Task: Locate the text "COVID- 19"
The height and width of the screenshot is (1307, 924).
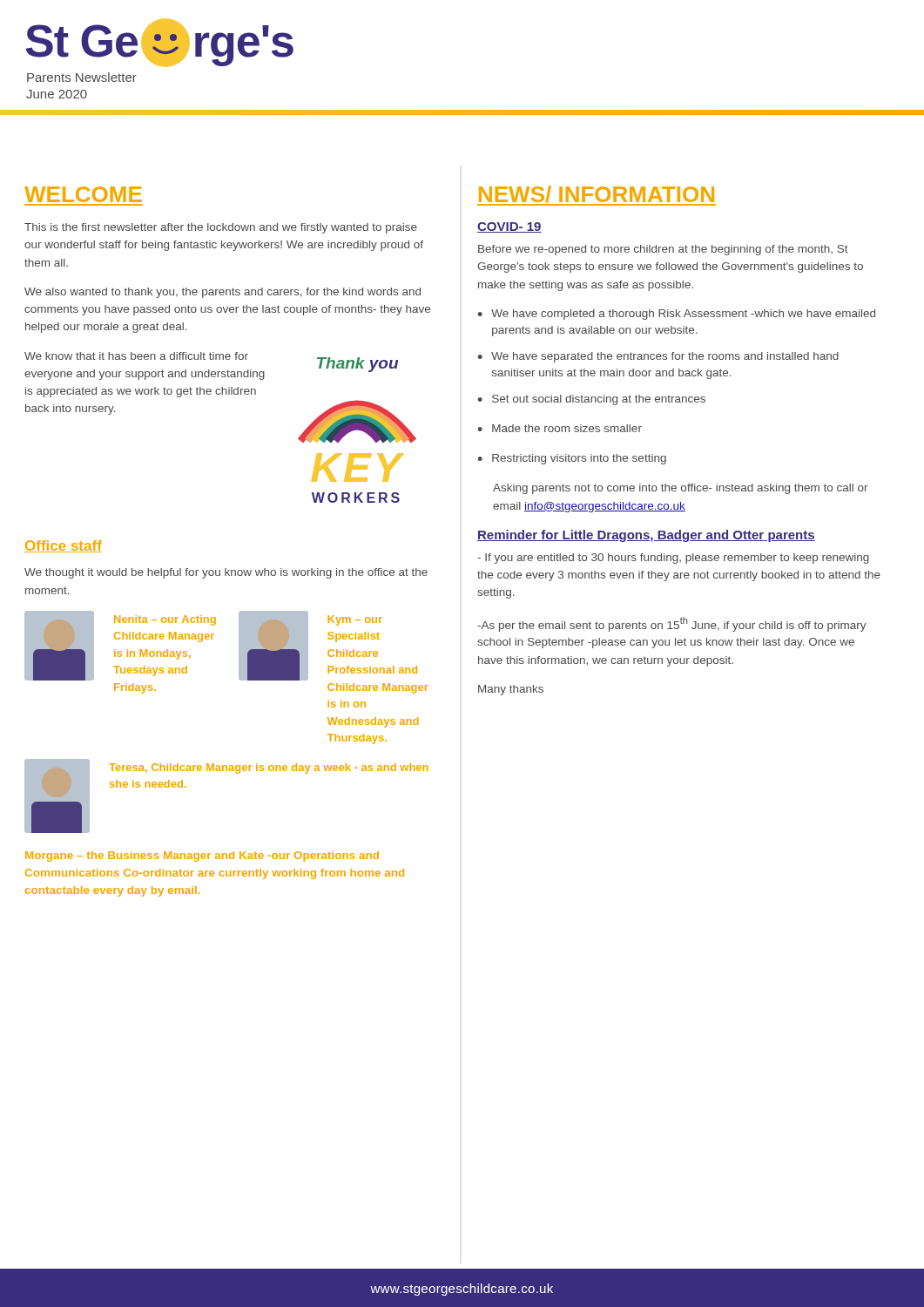Action: 509,227
